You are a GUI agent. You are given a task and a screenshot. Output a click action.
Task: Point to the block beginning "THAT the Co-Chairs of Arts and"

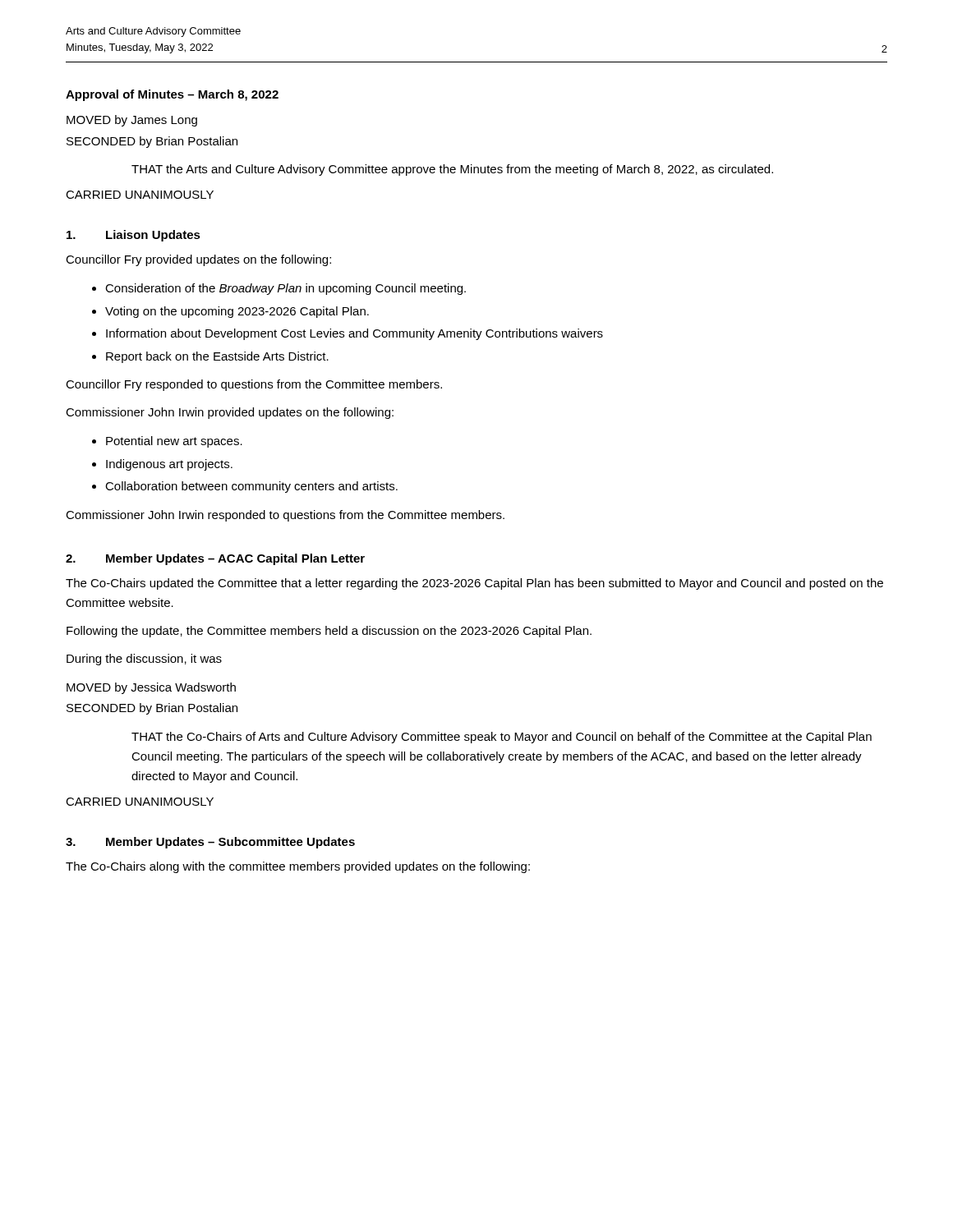coord(502,756)
